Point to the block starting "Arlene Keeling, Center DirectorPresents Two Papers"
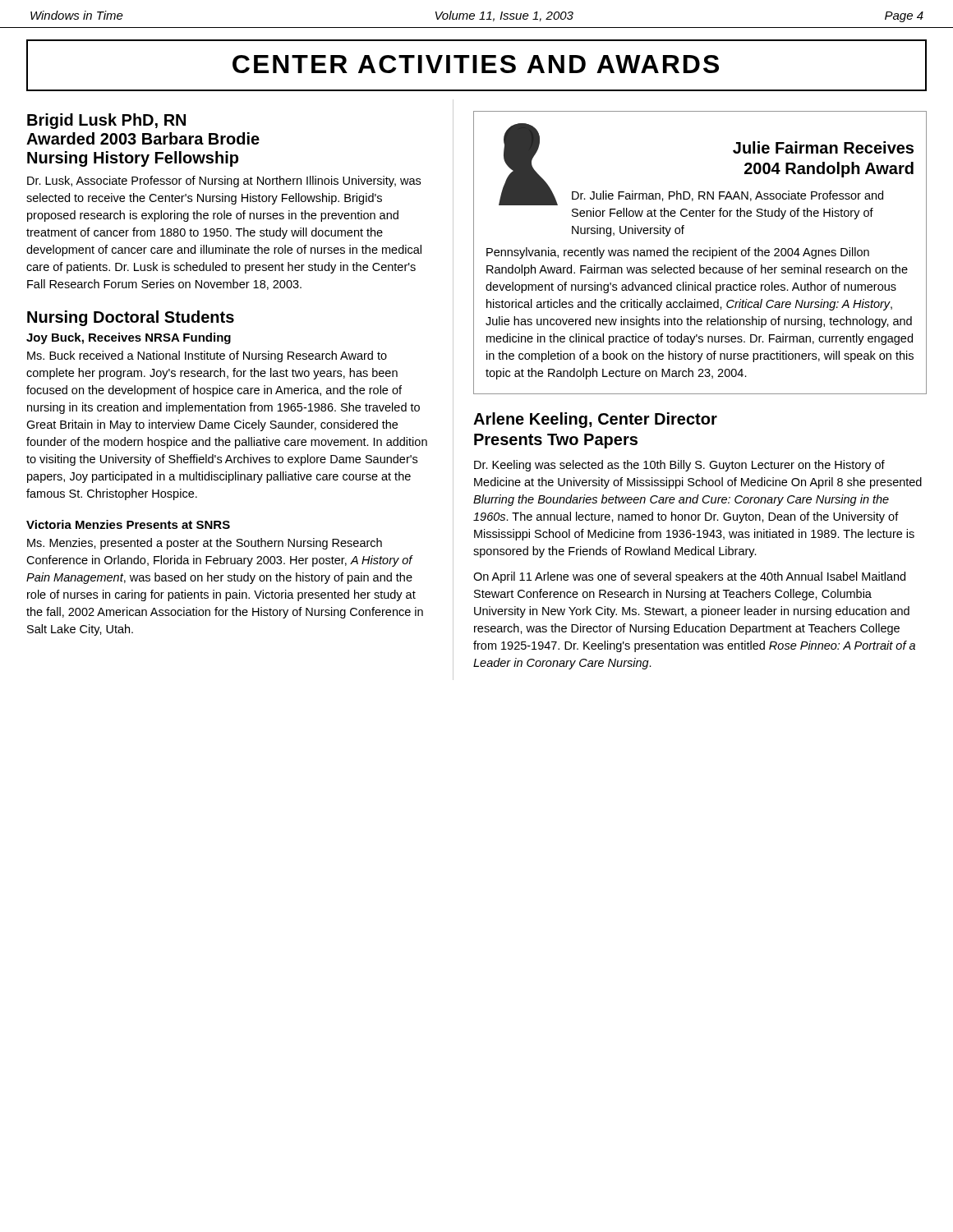The height and width of the screenshot is (1232, 953). [700, 430]
